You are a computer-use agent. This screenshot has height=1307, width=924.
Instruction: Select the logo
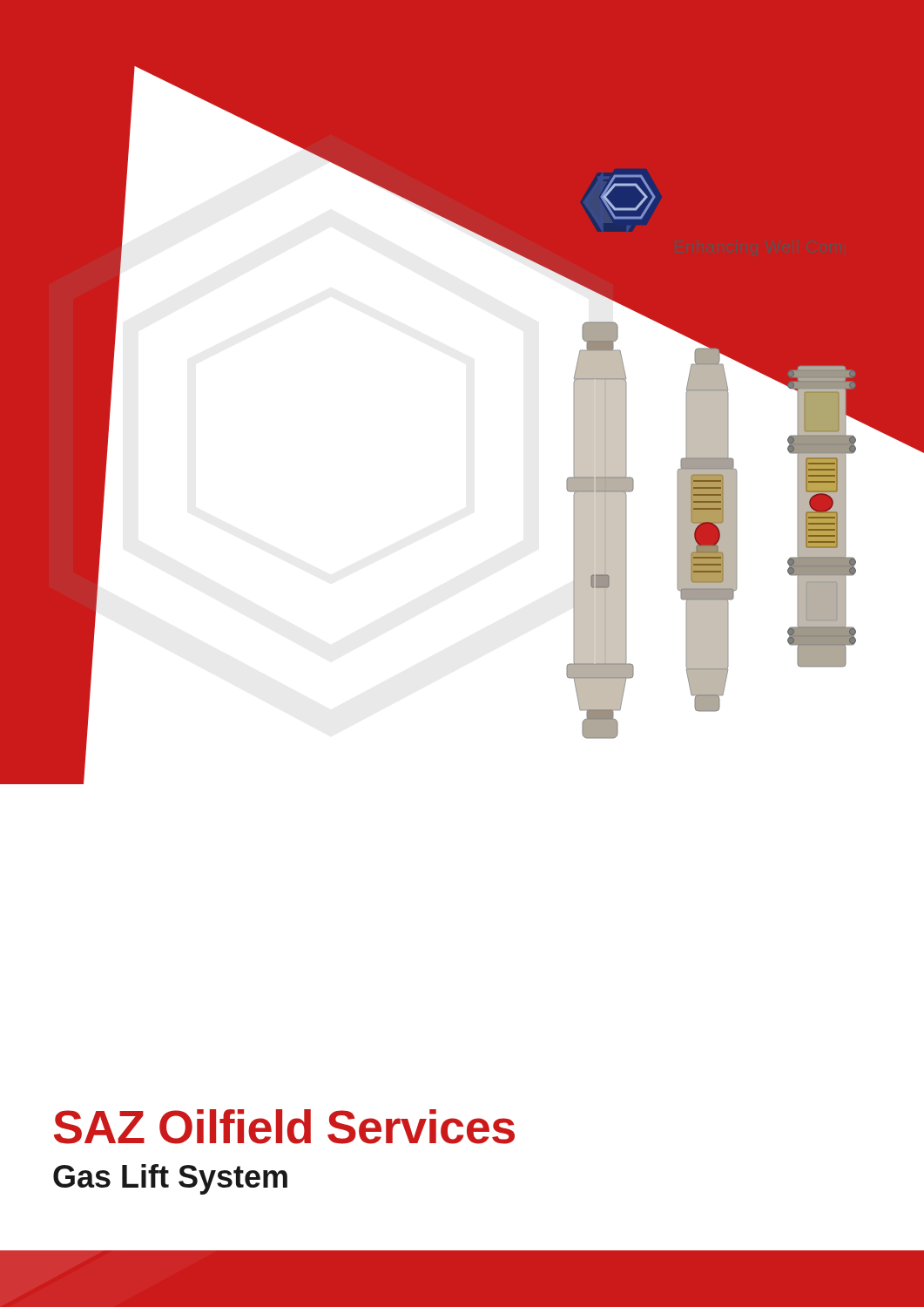[x=698, y=229]
